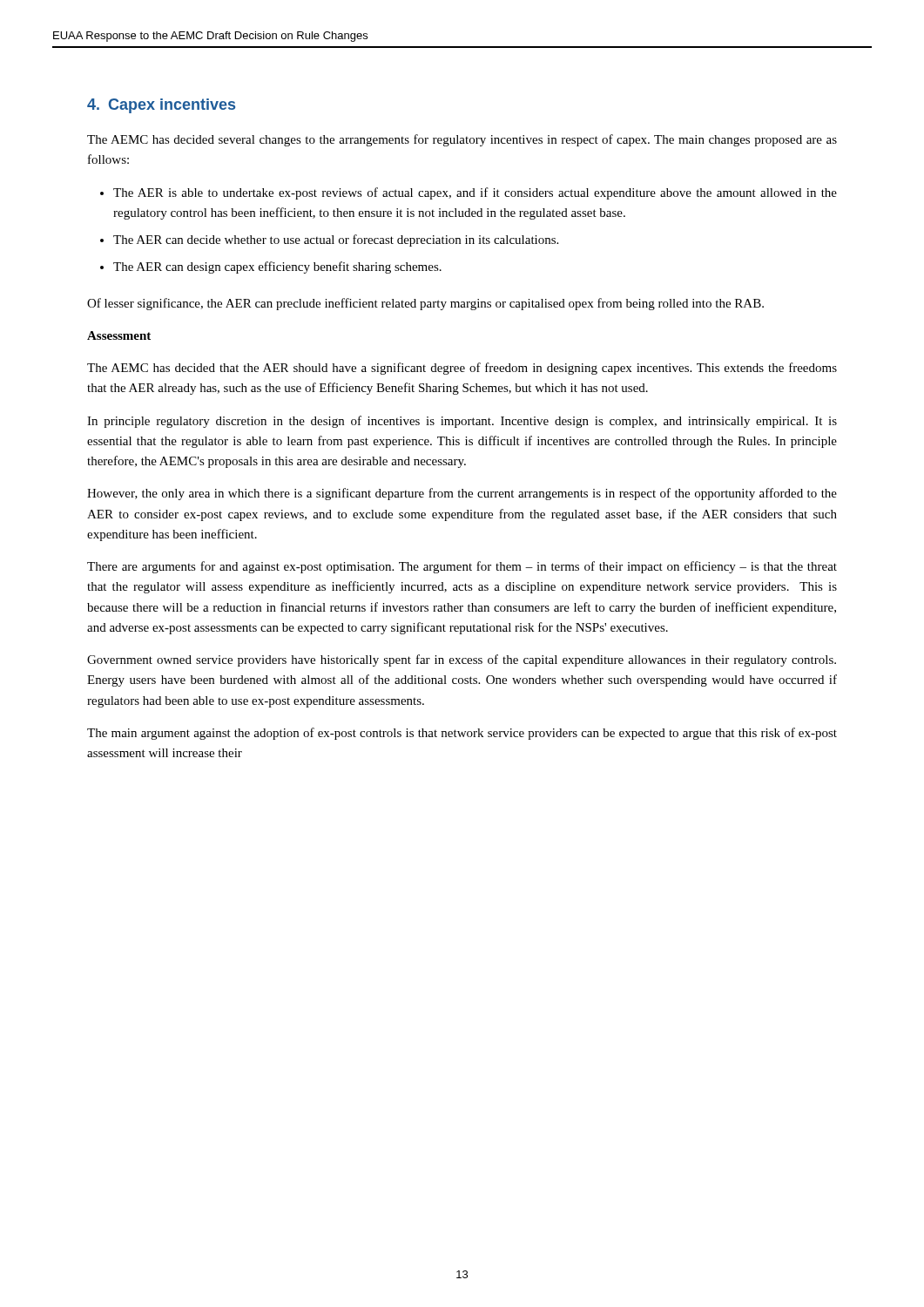Click on the block starting "4. Capex incentives"

tap(161, 106)
